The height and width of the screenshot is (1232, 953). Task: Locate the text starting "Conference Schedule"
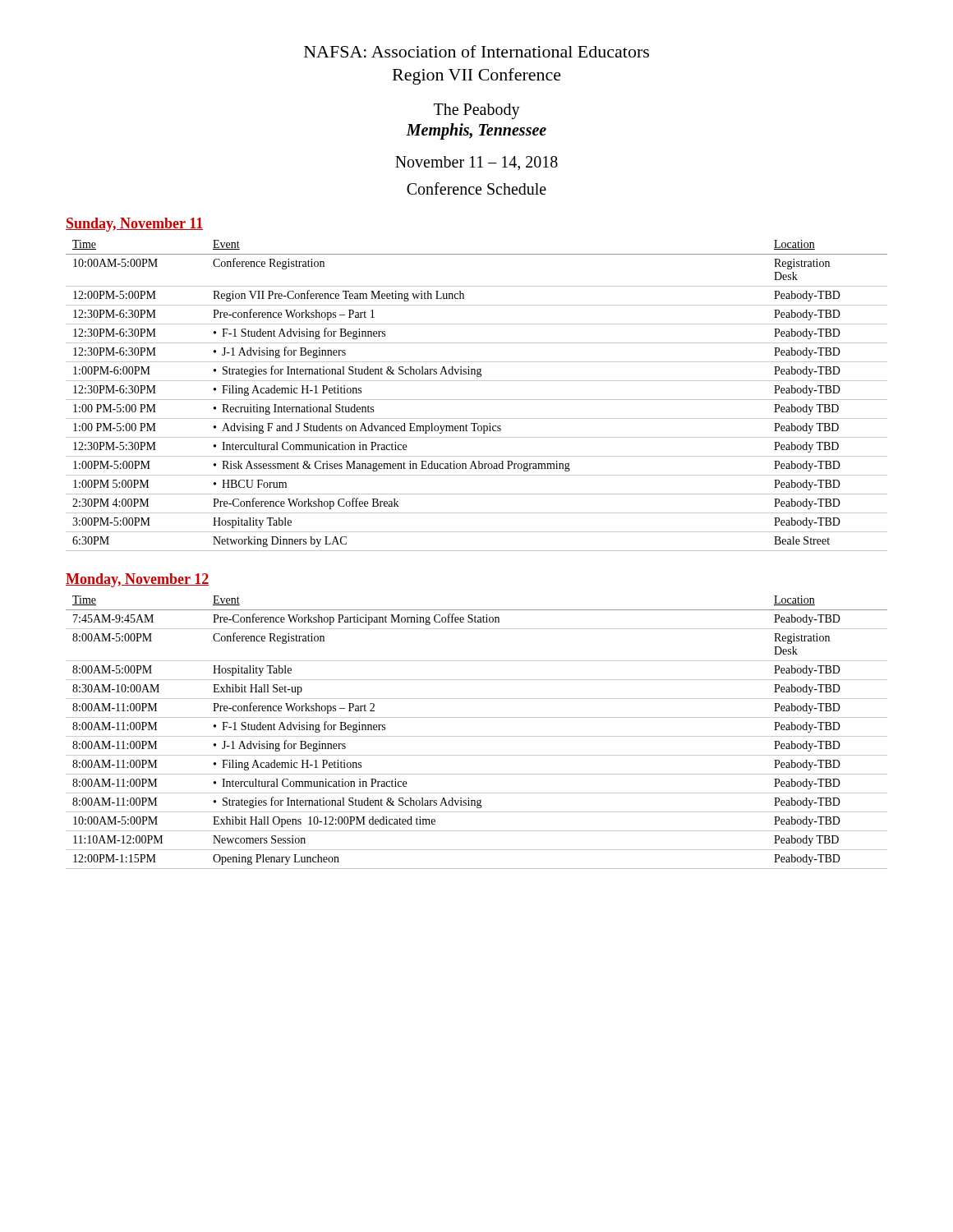(476, 189)
